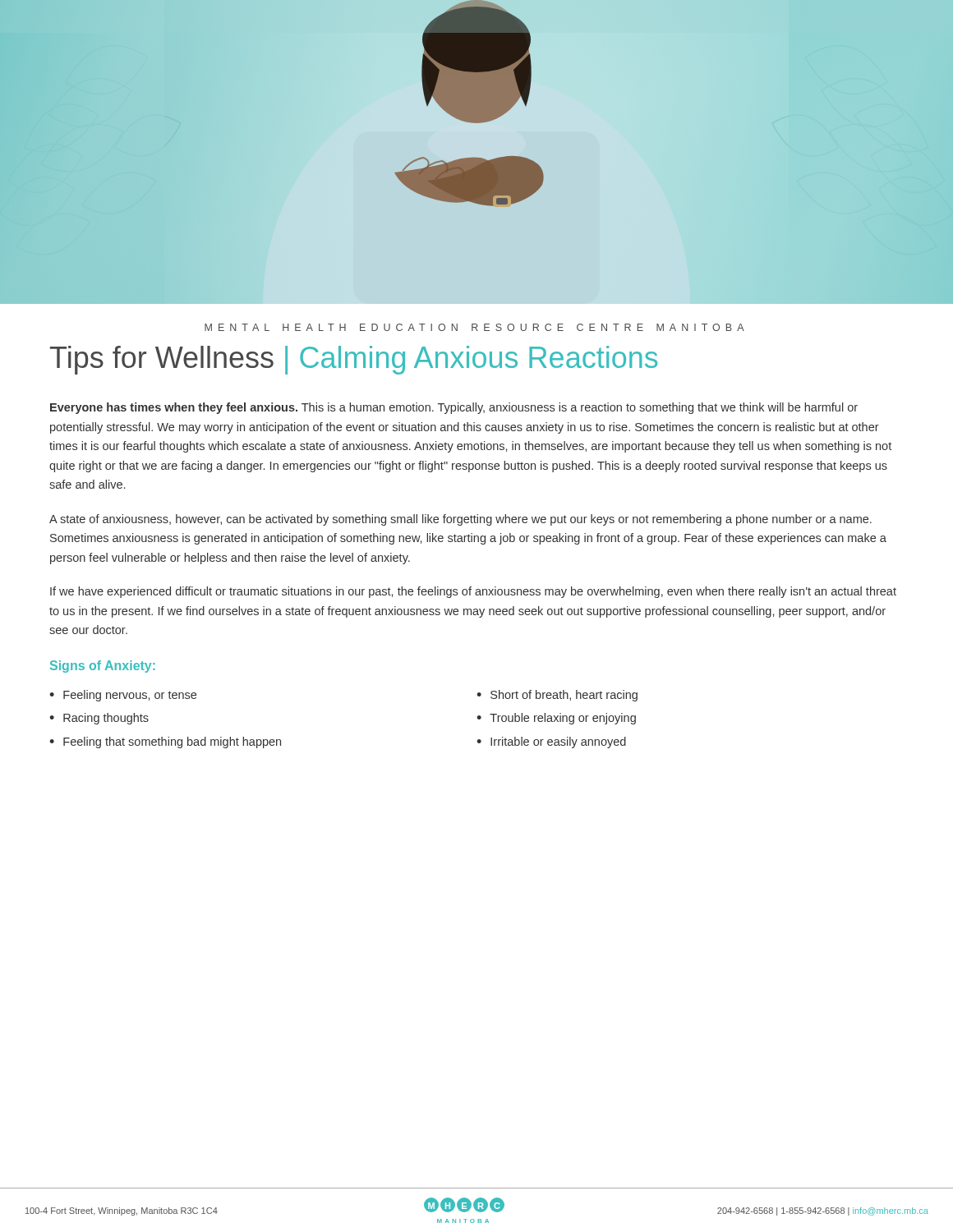Find the block on this page that starts "• Trouble relaxing"
Image resolution: width=953 pixels, height=1232 pixels.
pos(557,718)
